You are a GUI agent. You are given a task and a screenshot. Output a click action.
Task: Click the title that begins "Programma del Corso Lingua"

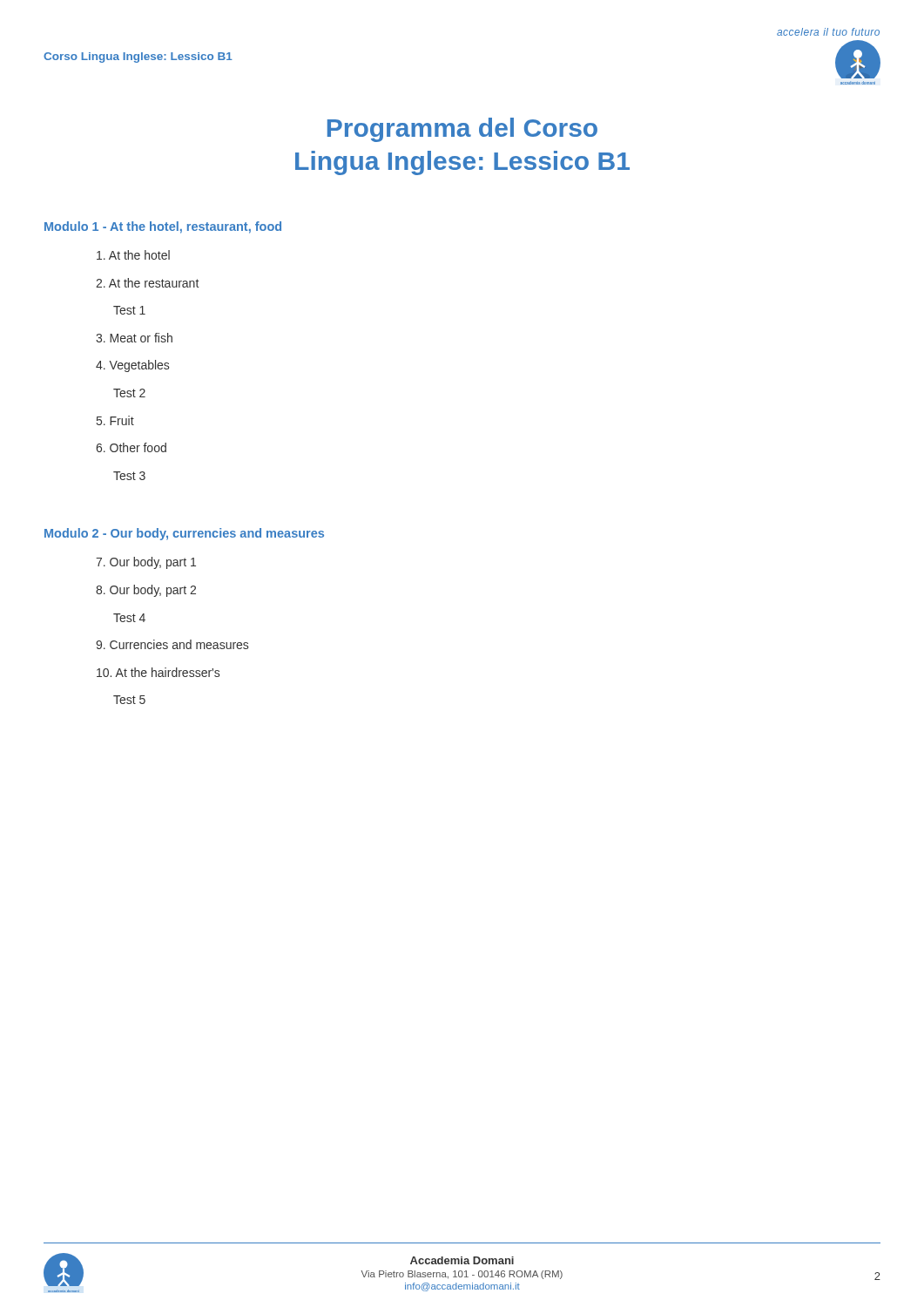tap(462, 145)
